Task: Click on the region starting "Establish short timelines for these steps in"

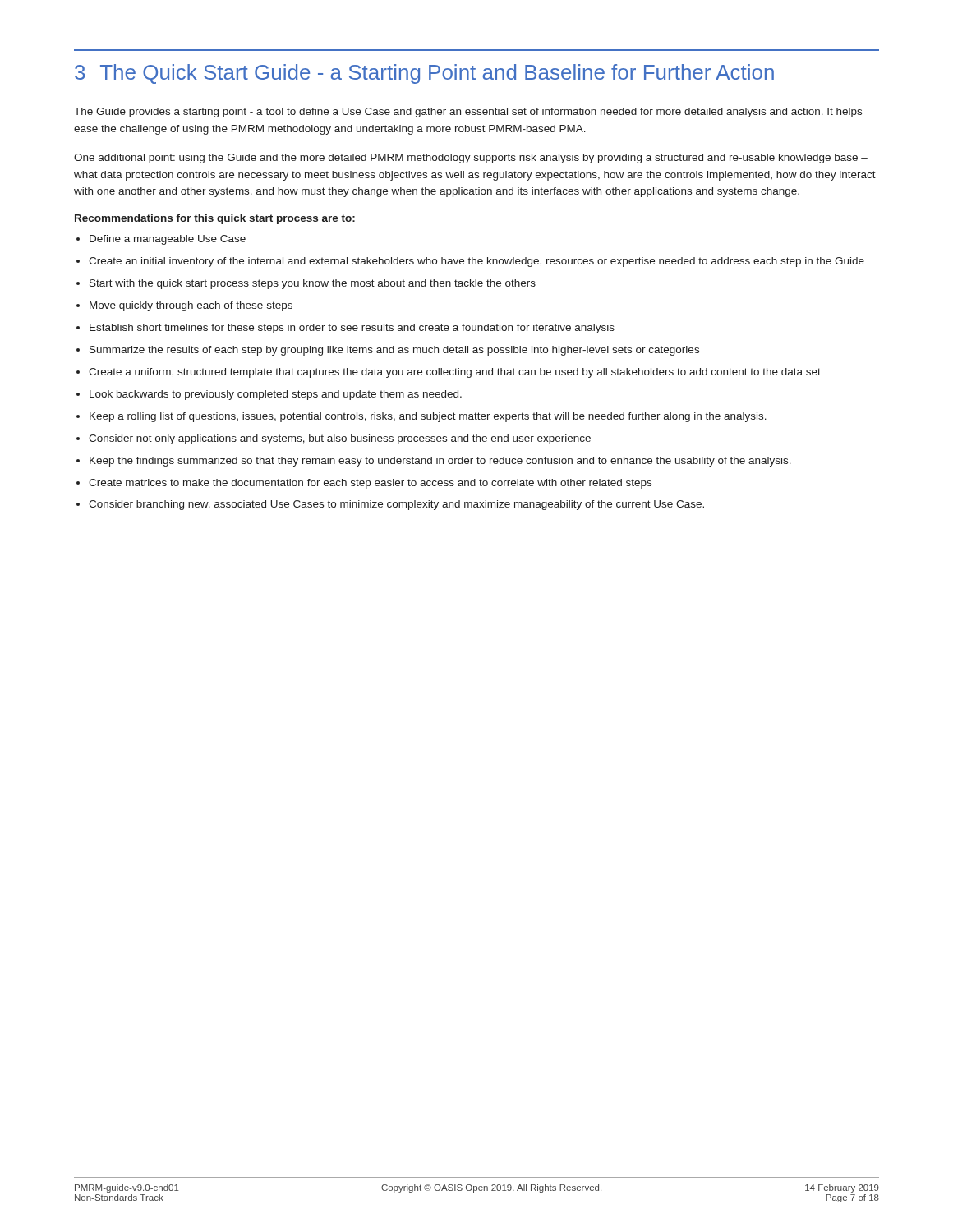Action: (x=484, y=328)
